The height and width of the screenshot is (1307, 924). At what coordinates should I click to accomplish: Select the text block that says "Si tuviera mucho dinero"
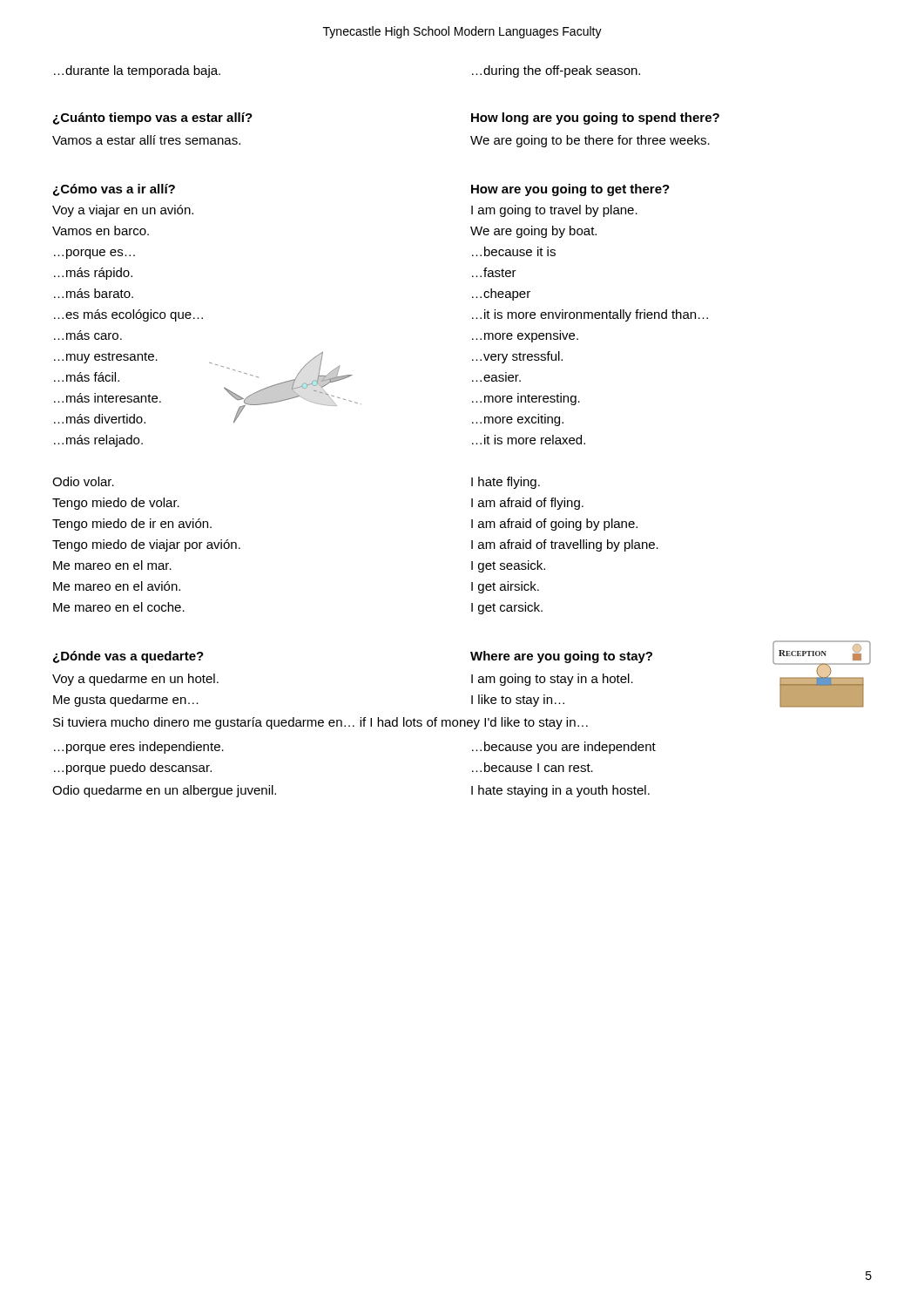(x=321, y=722)
